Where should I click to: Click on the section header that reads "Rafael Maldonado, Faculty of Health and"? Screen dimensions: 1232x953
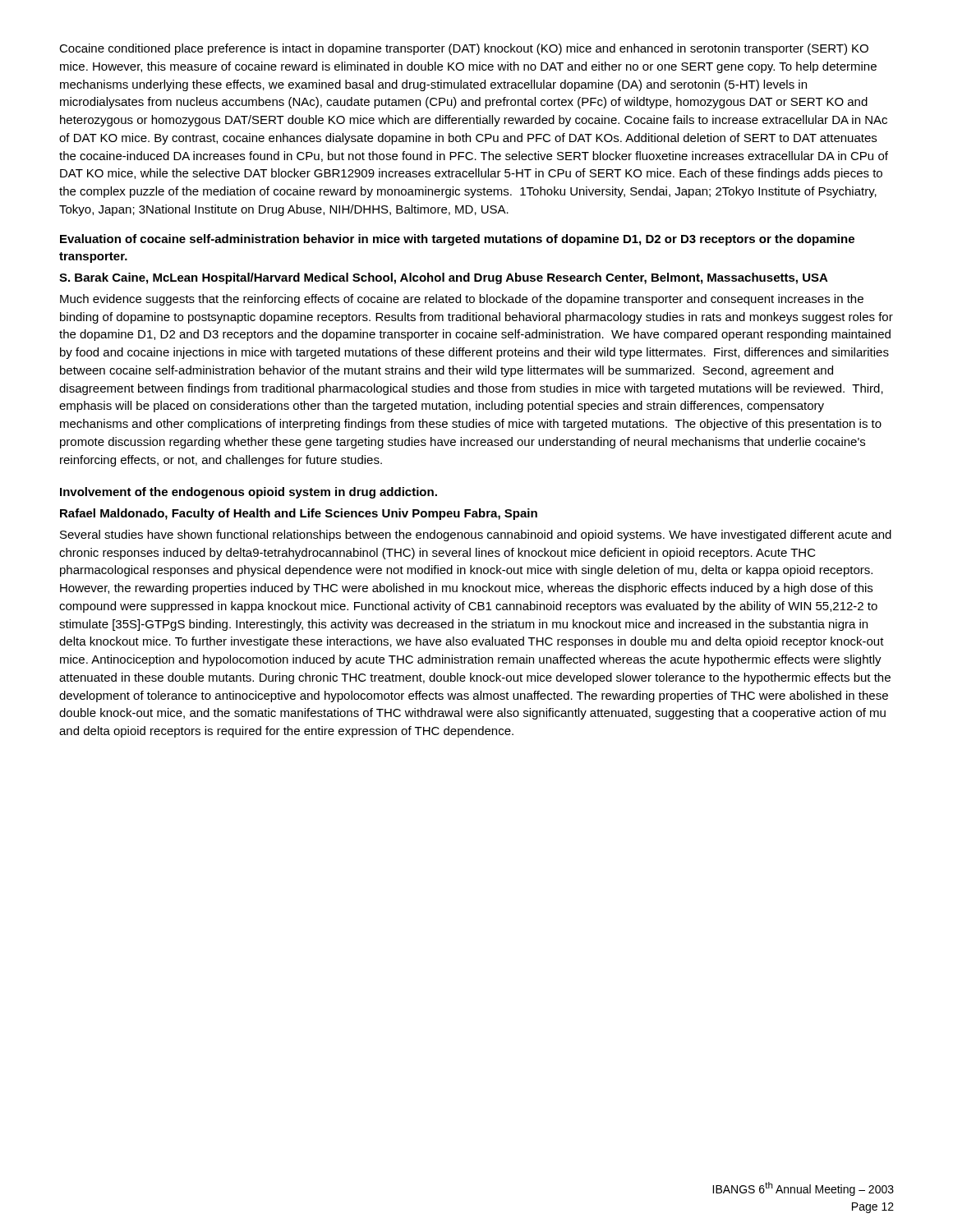pyautogui.click(x=298, y=513)
